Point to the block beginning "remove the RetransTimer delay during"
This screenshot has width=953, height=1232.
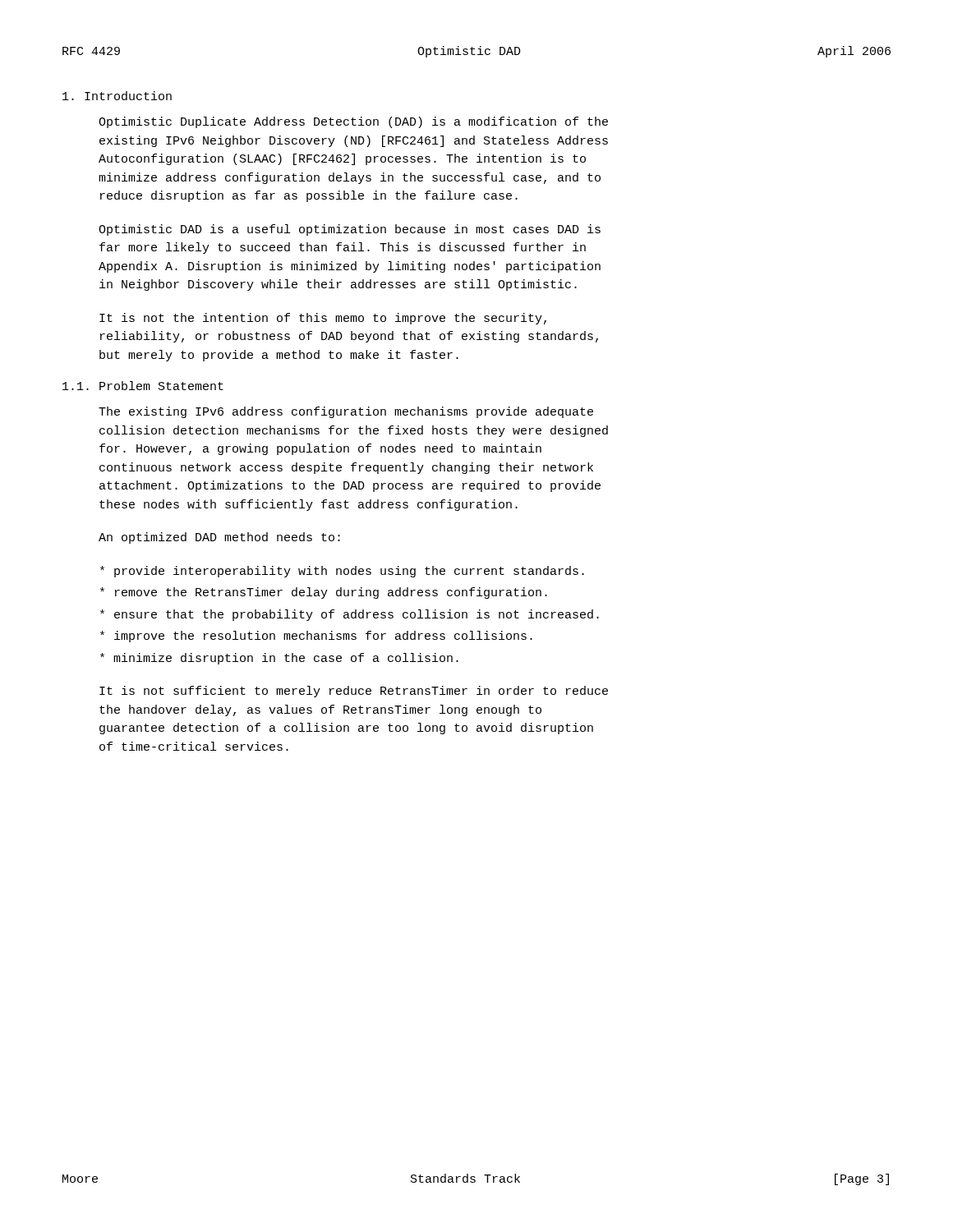click(324, 593)
